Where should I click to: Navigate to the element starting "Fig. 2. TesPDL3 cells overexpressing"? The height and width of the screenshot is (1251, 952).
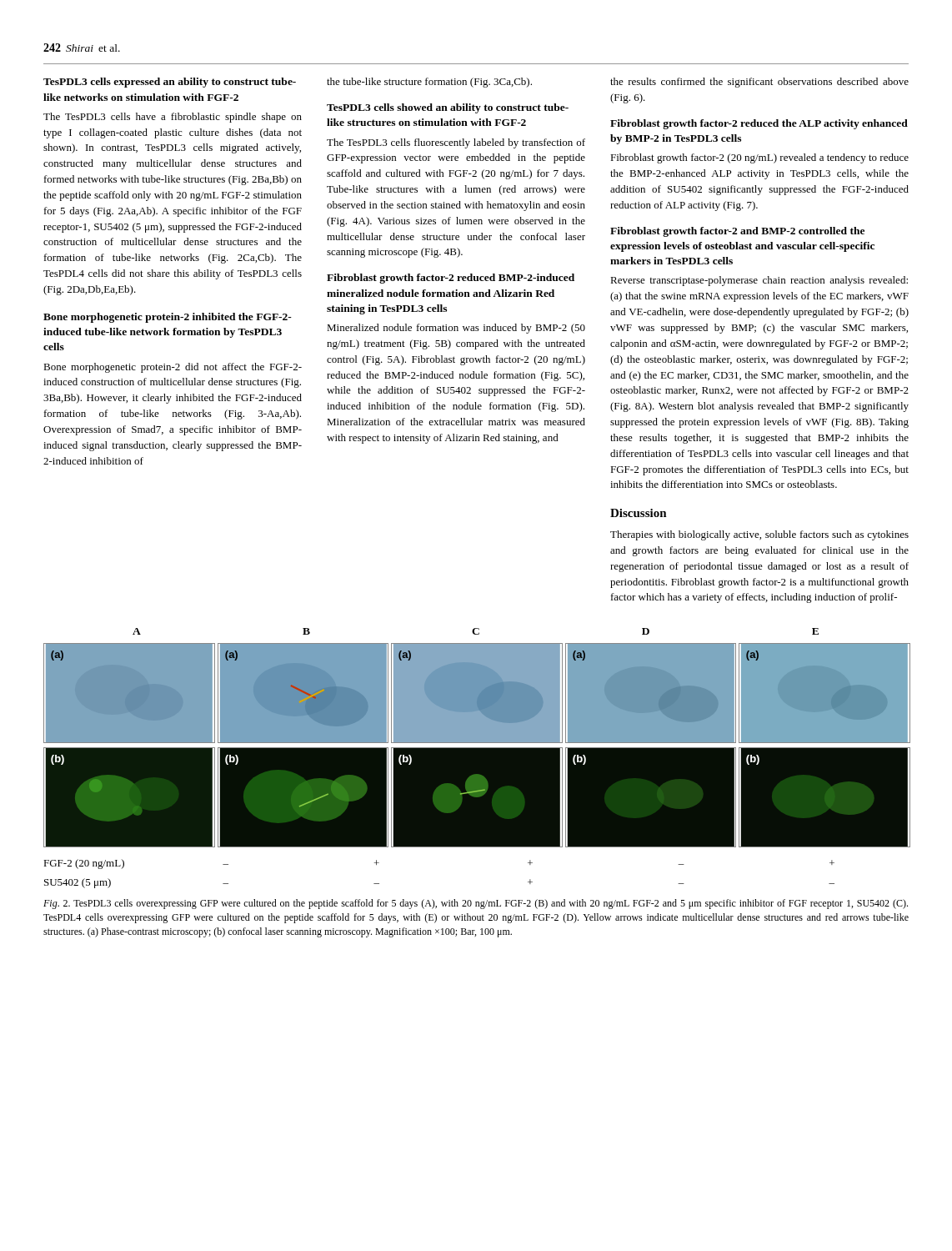click(476, 918)
